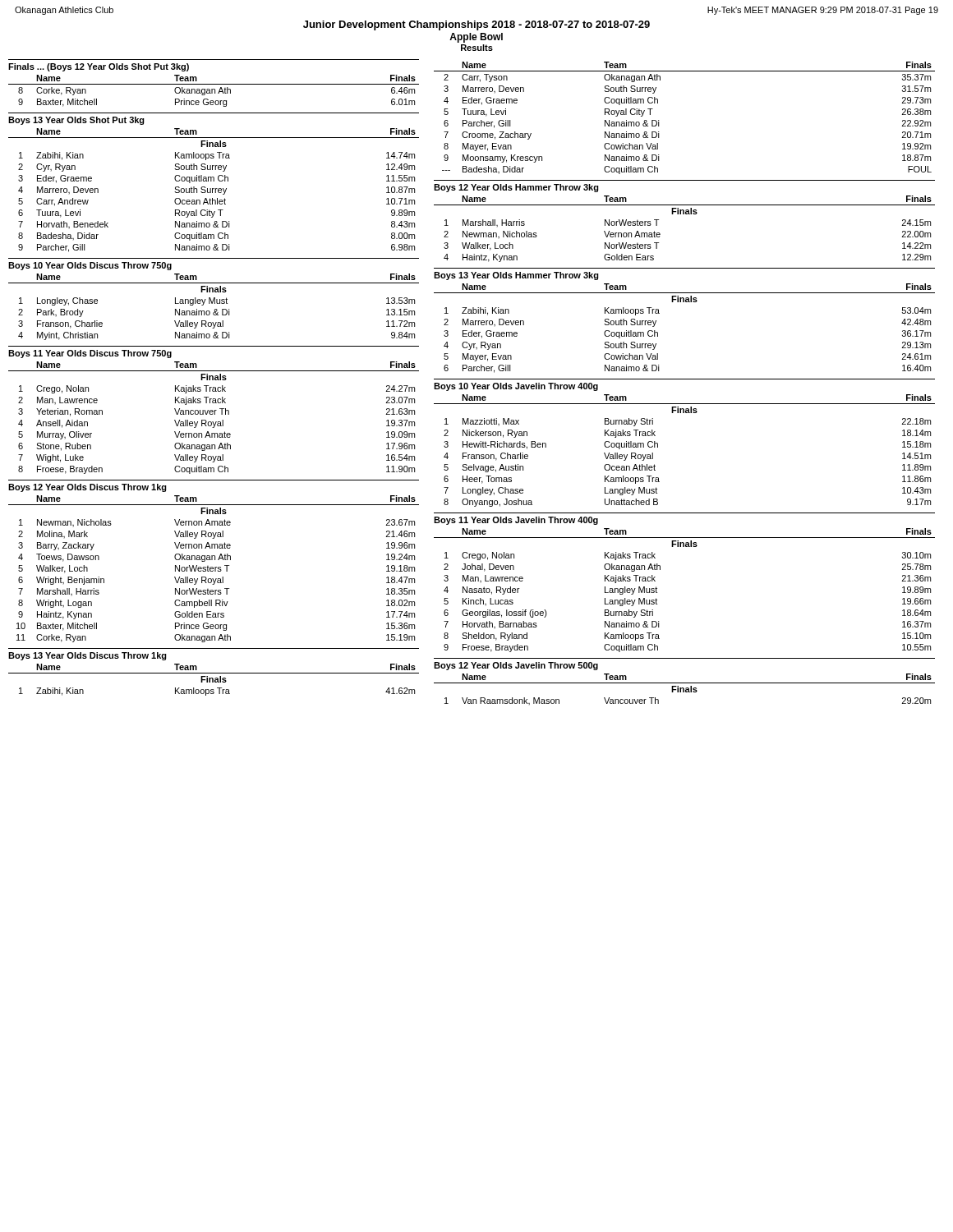The width and height of the screenshot is (953, 1232).
Task: Click on the block starting "Boys 13 Year Olds Hammer Throw 3kg"
Action: pyautogui.click(x=516, y=275)
